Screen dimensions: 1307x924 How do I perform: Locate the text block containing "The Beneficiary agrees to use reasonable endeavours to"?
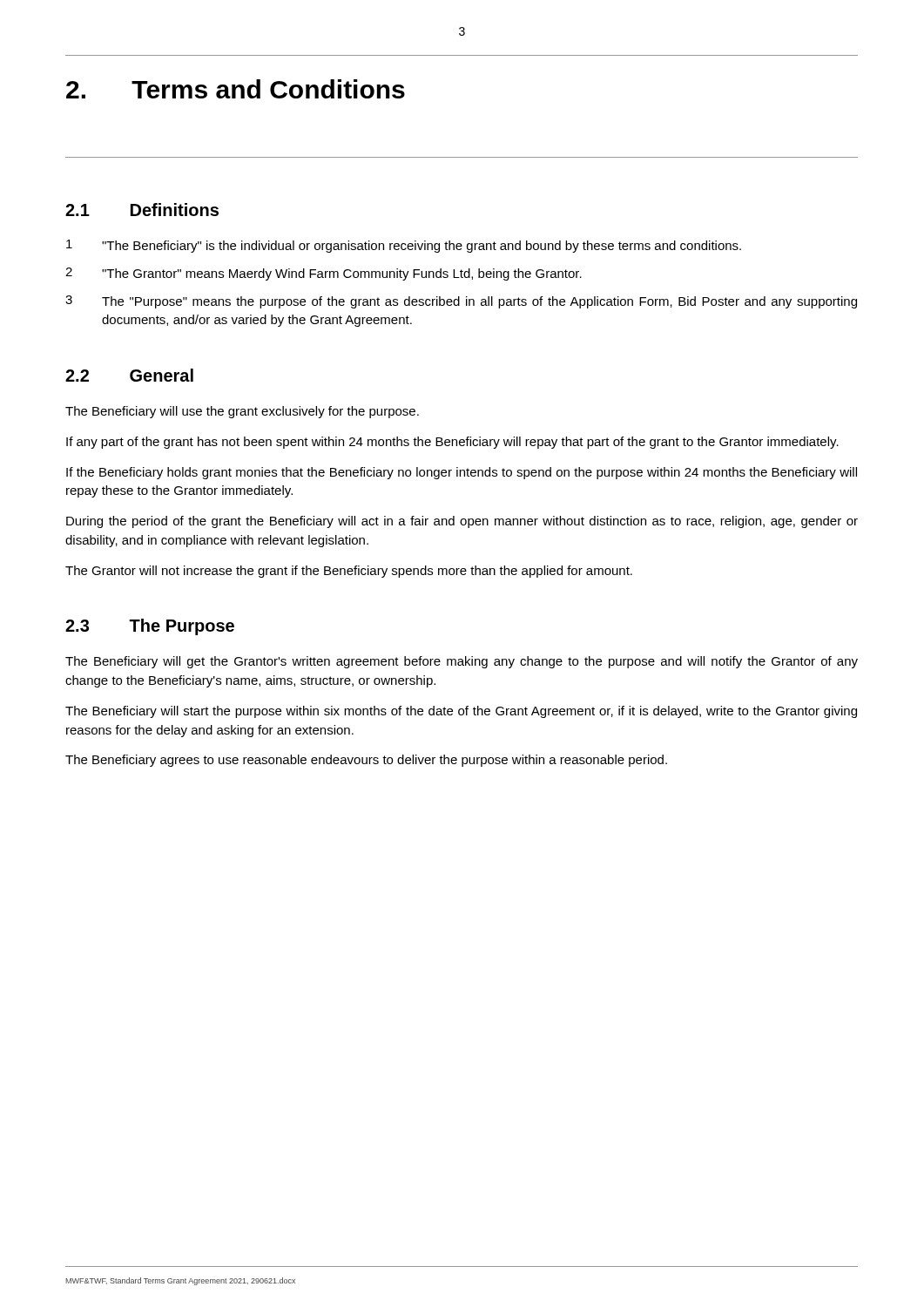pos(367,760)
